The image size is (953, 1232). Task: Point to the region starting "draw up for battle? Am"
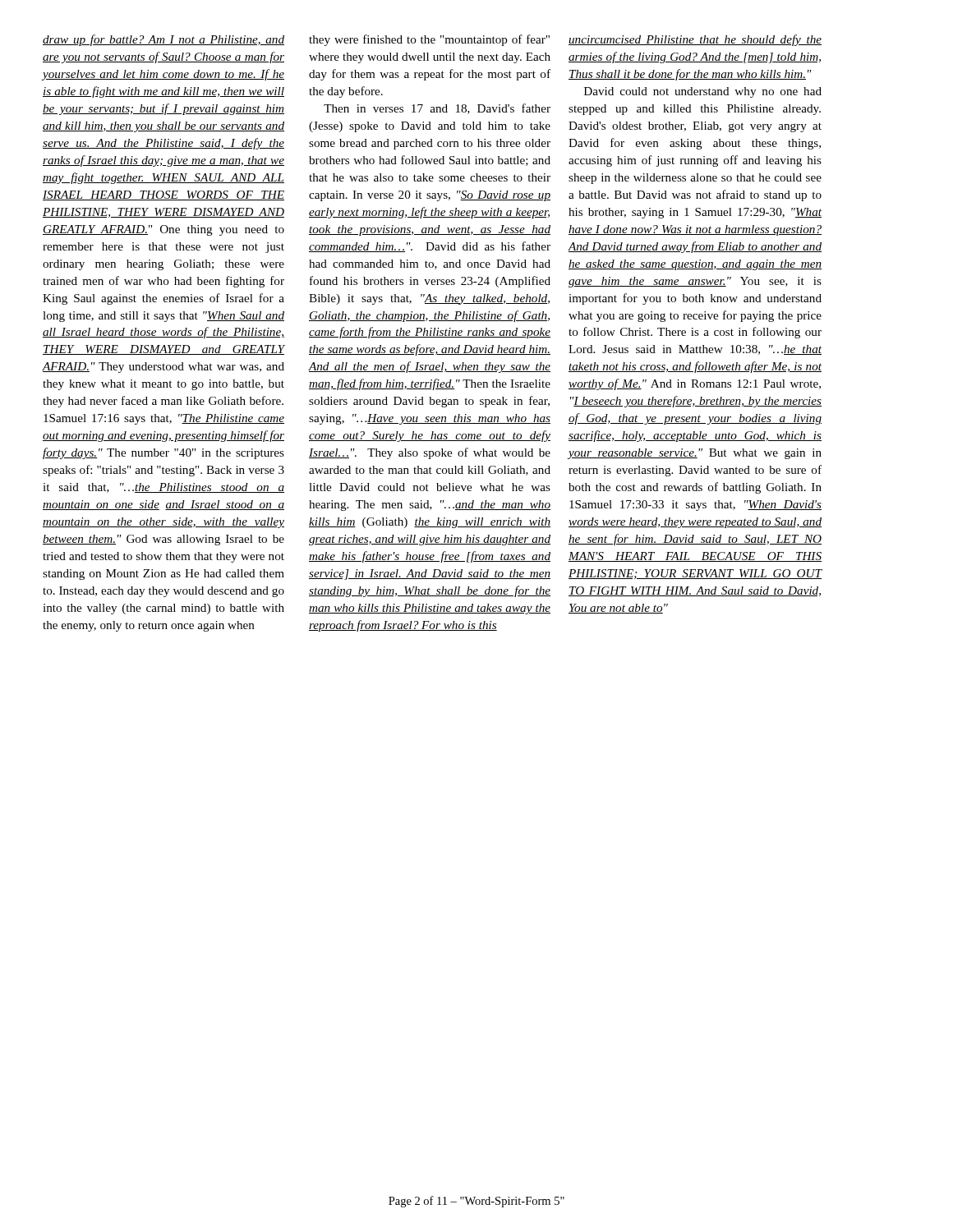163,333
